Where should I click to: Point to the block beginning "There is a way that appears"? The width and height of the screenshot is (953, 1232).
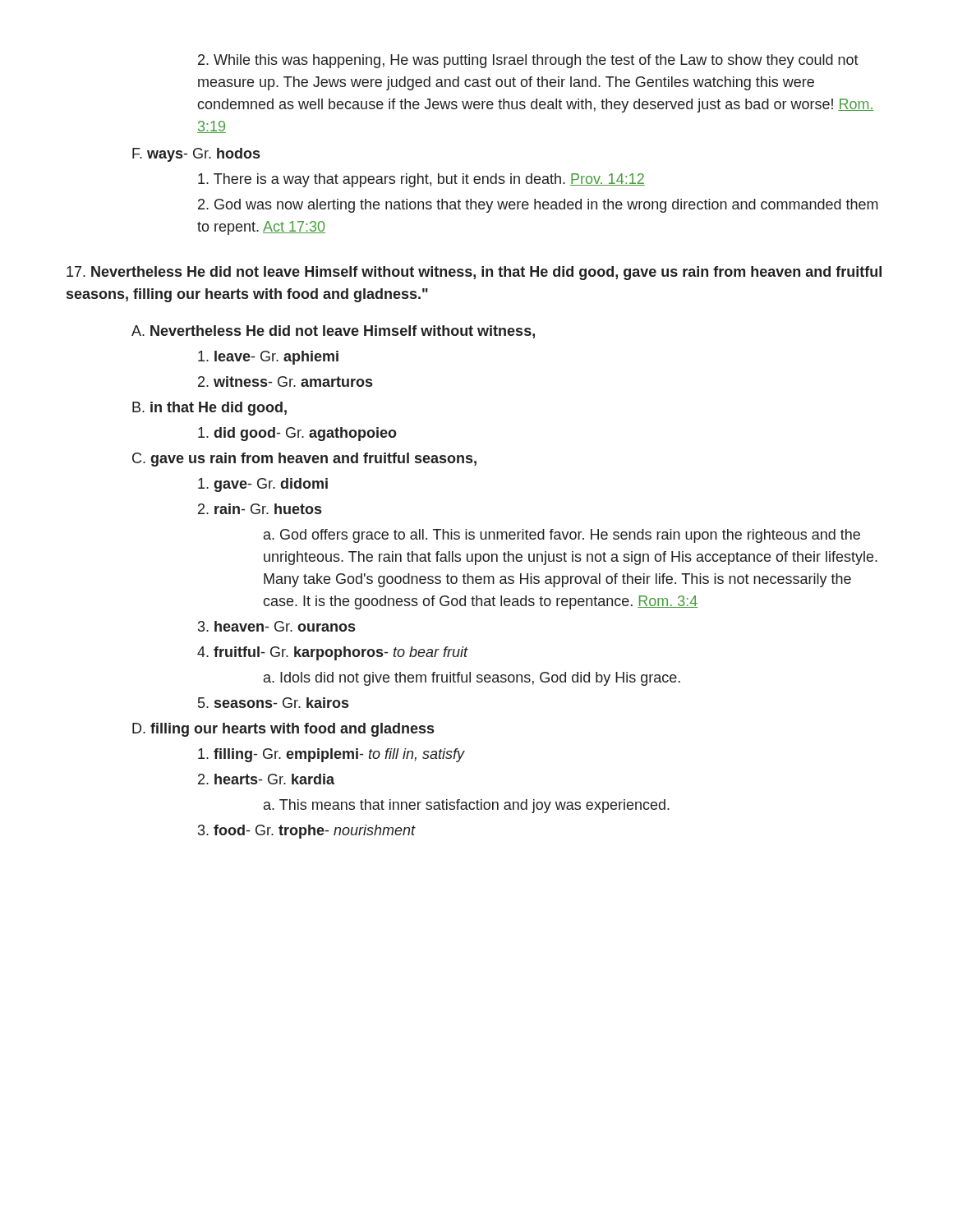[x=542, y=180]
